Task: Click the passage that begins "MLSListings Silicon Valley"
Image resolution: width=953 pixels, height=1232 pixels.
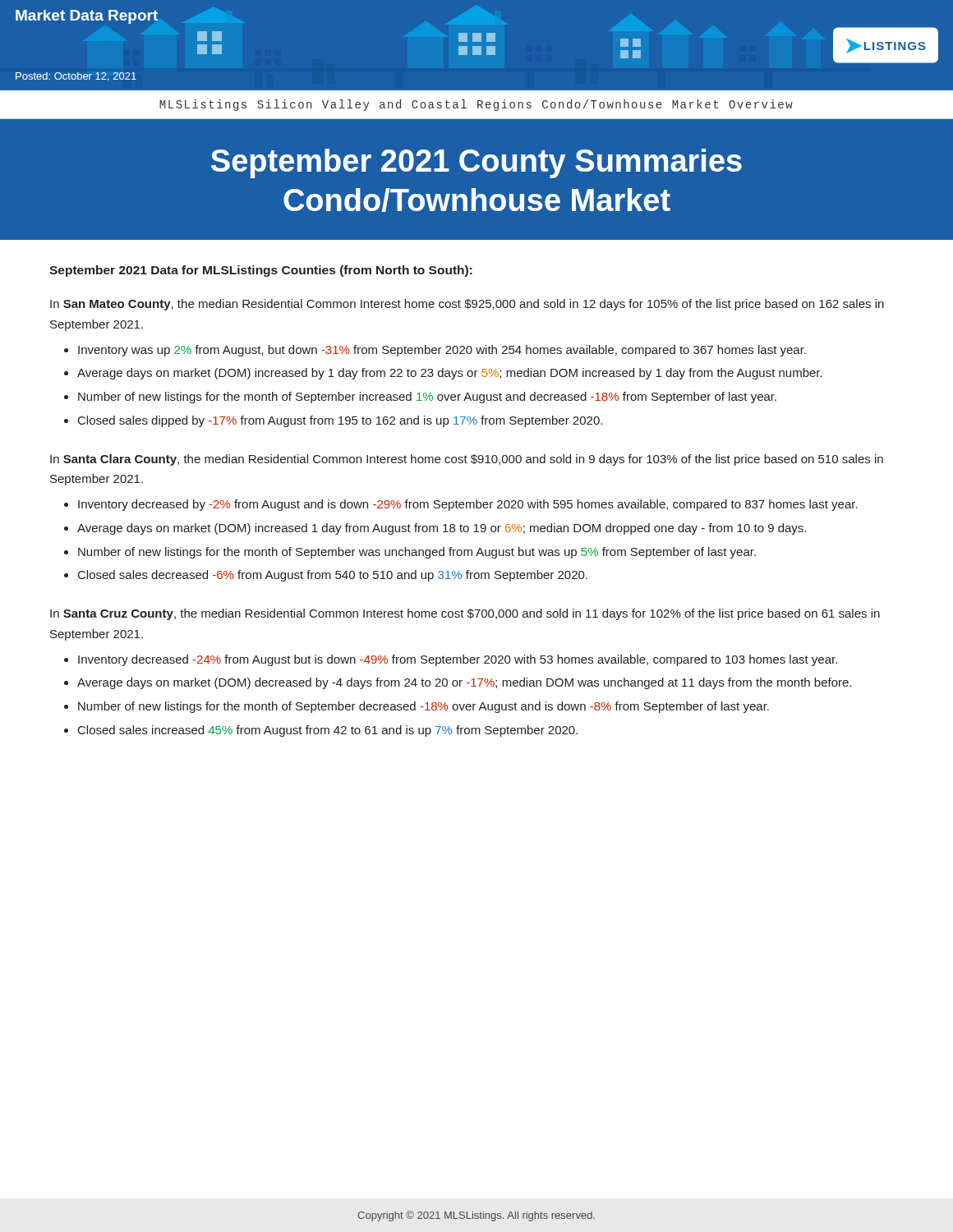Action: click(x=476, y=105)
